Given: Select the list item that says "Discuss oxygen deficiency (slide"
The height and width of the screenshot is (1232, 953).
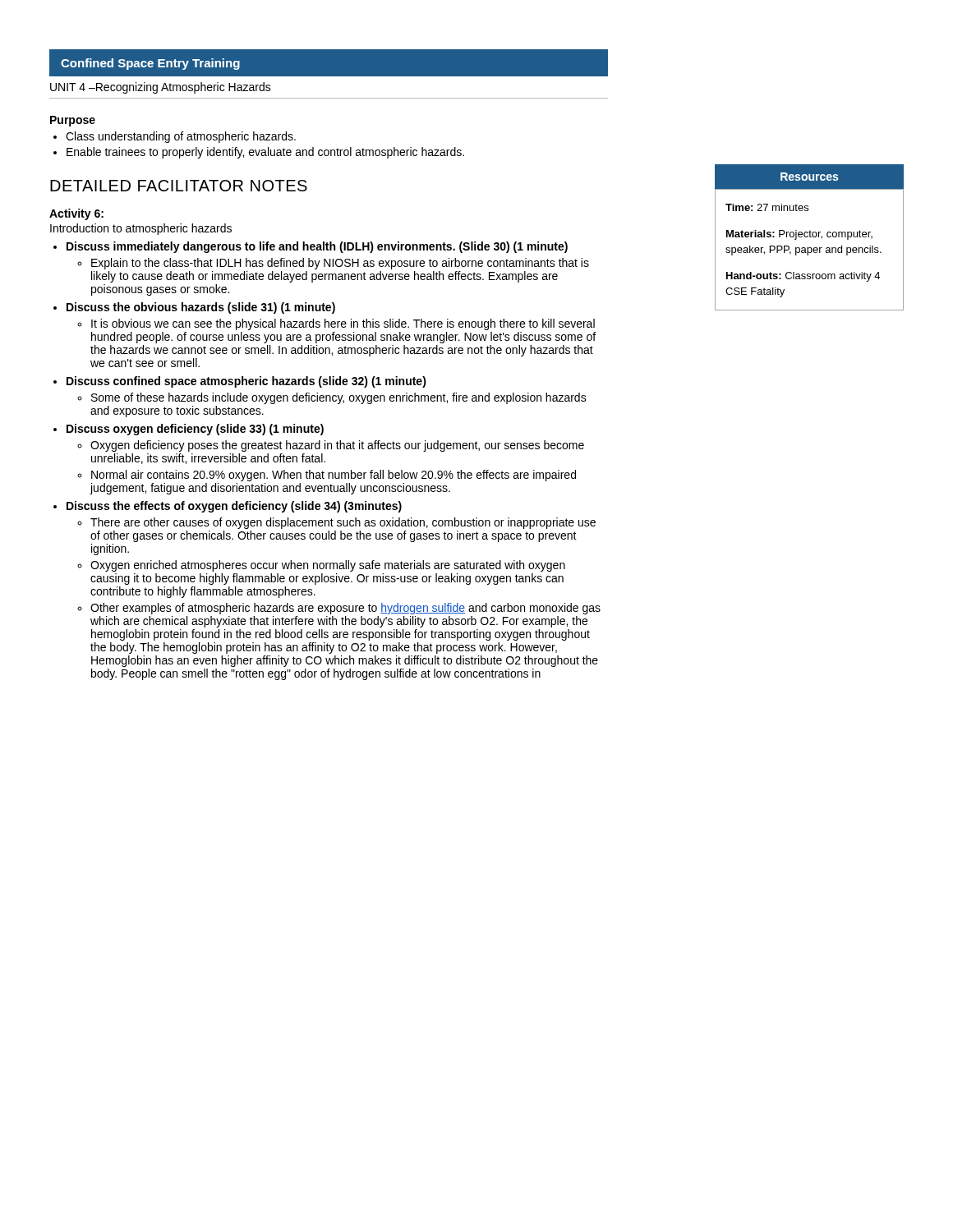Looking at the screenshot, I should [337, 458].
